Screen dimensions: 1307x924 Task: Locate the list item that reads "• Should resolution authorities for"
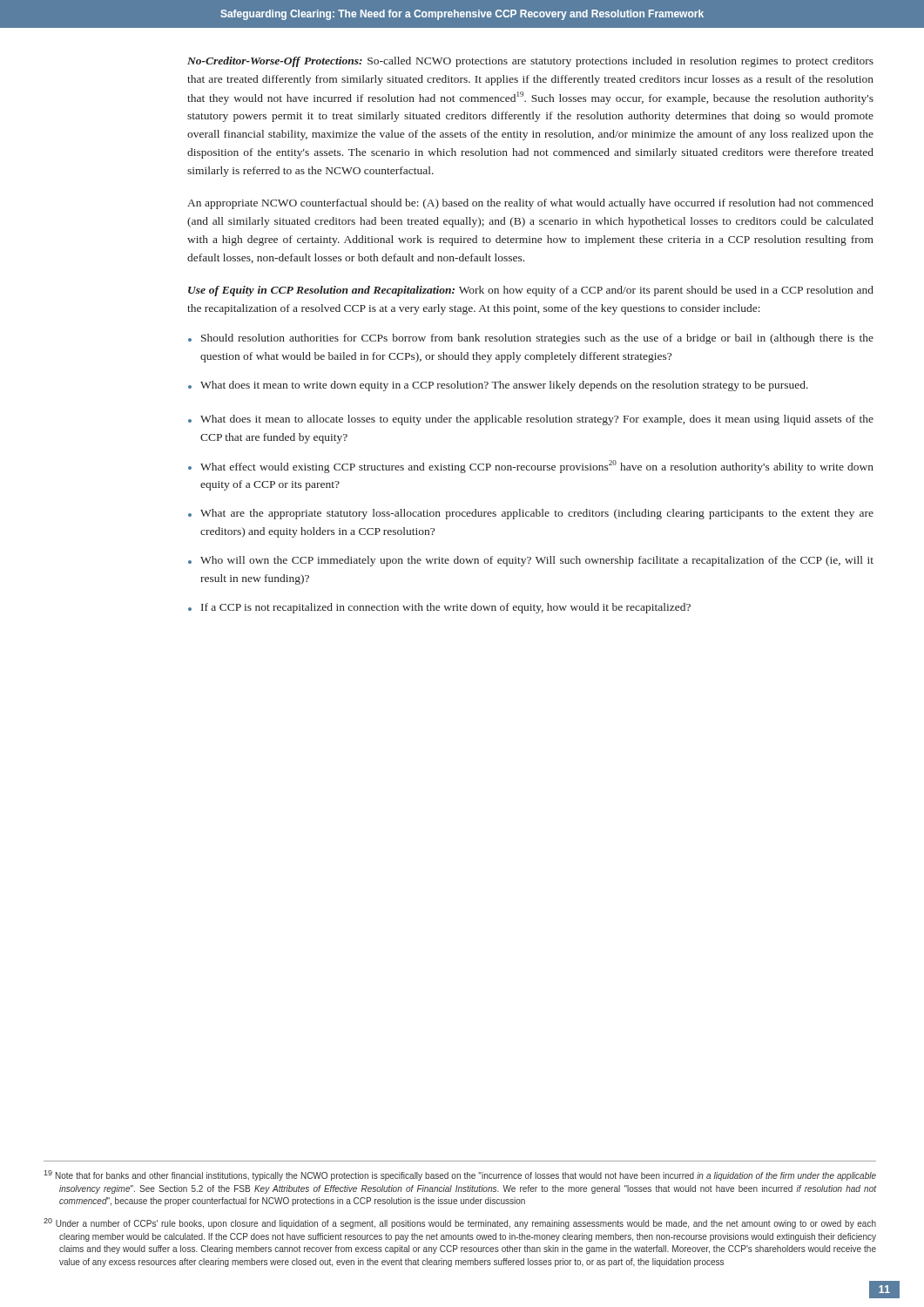530,348
